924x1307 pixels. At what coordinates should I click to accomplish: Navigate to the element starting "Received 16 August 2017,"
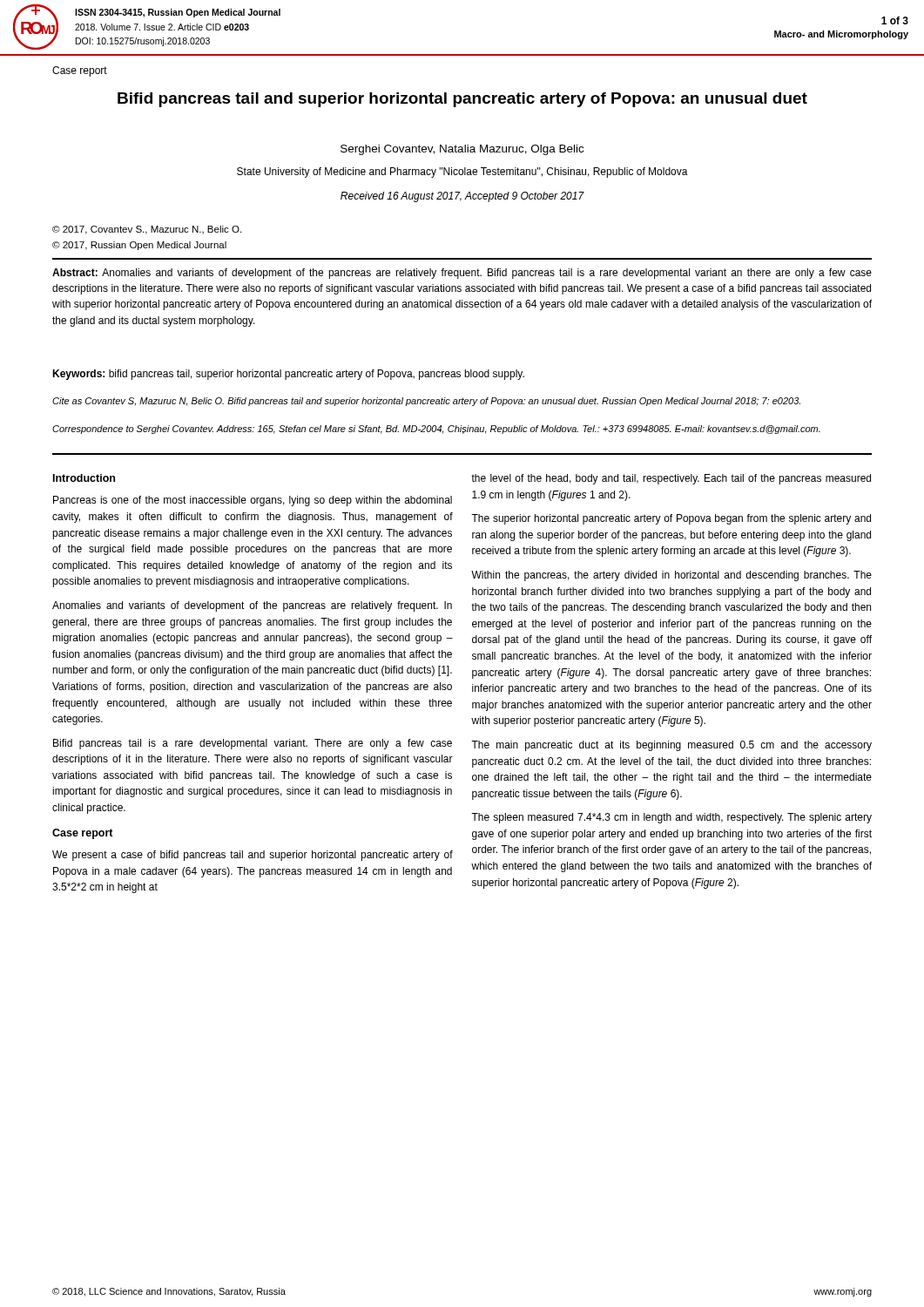point(462,196)
